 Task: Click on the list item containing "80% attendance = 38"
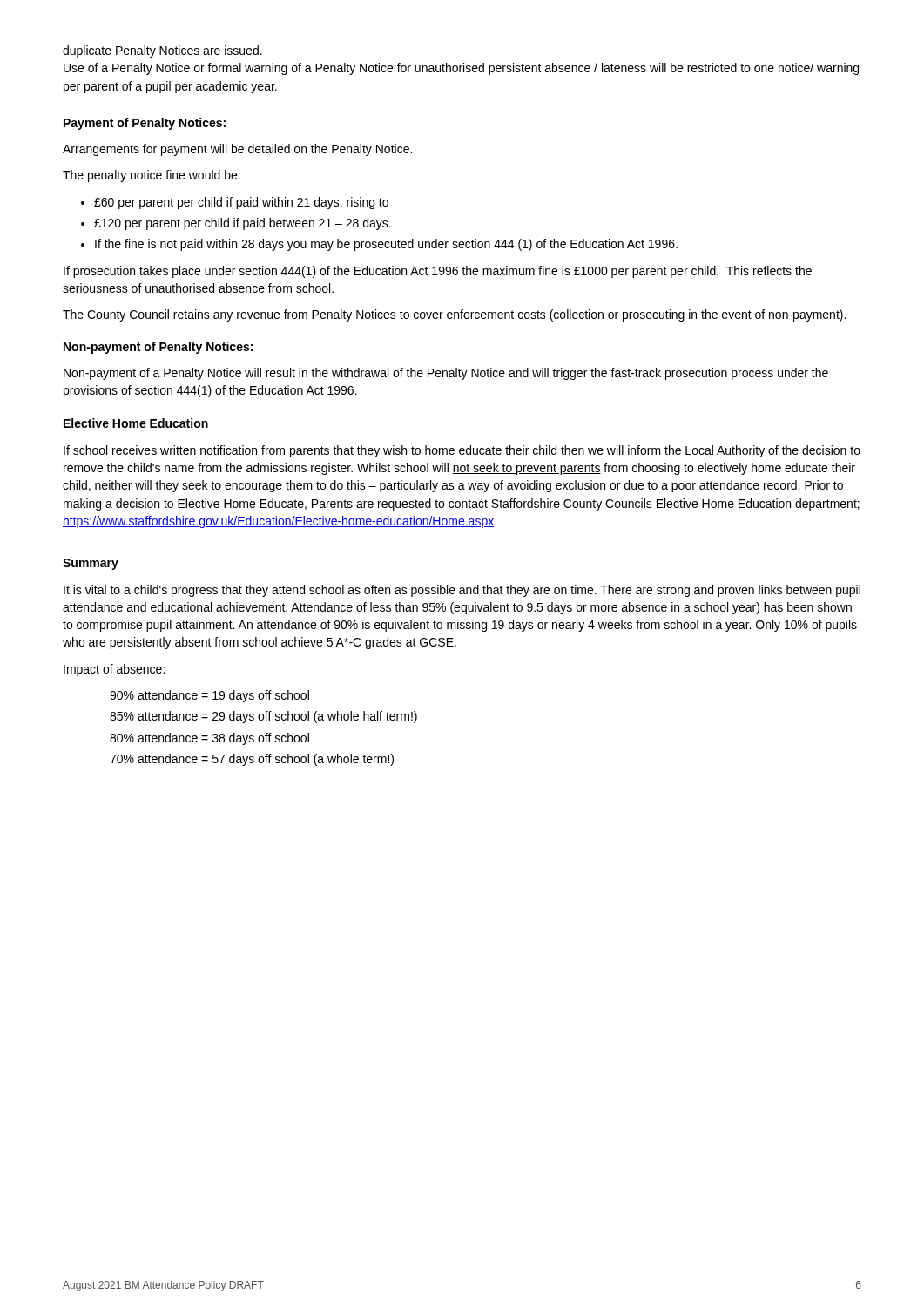click(x=210, y=738)
